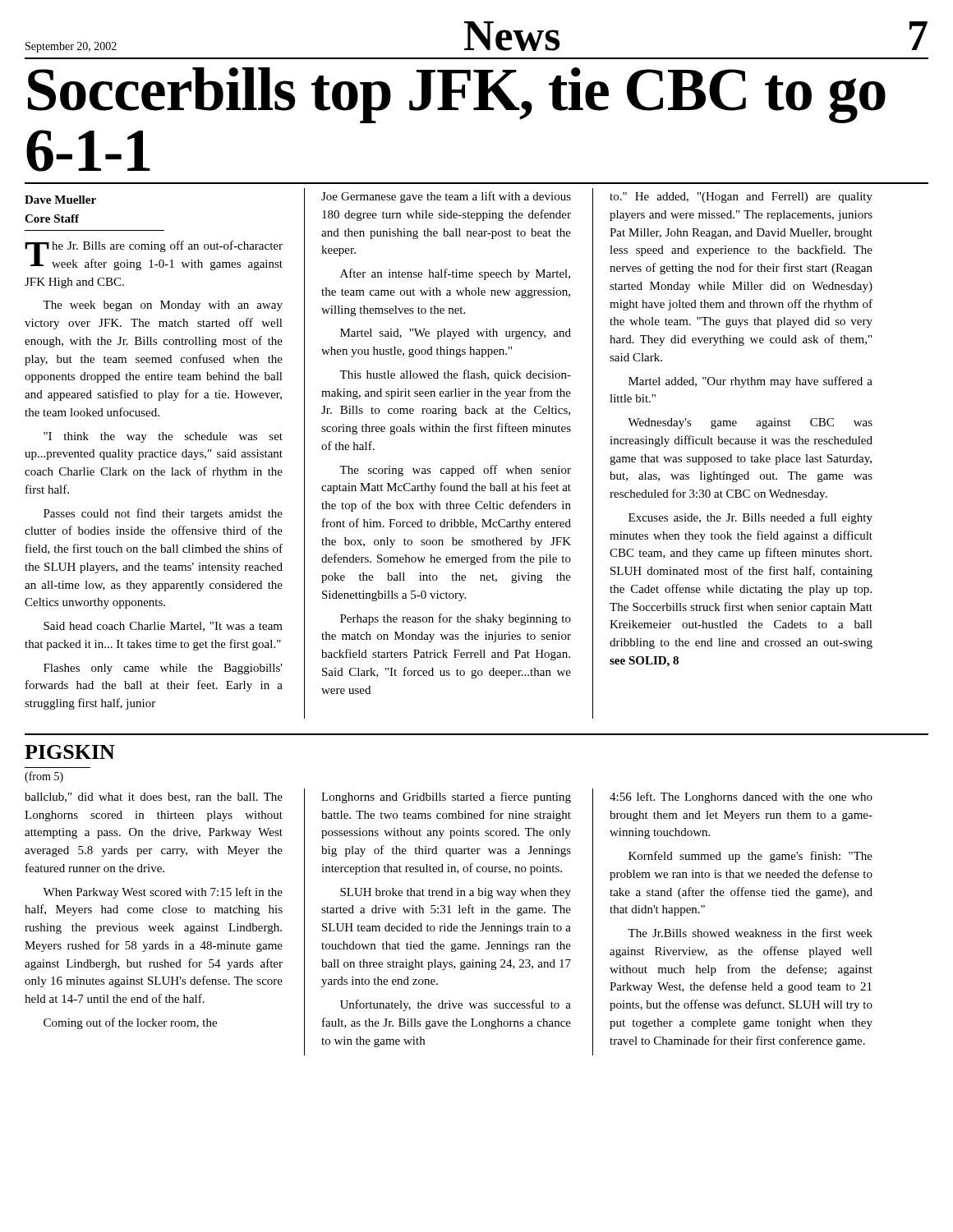Find the block on this page that starts "Longhorns and Gridbills started a fierce punting"
Image resolution: width=953 pixels, height=1232 pixels.
point(446,919)
